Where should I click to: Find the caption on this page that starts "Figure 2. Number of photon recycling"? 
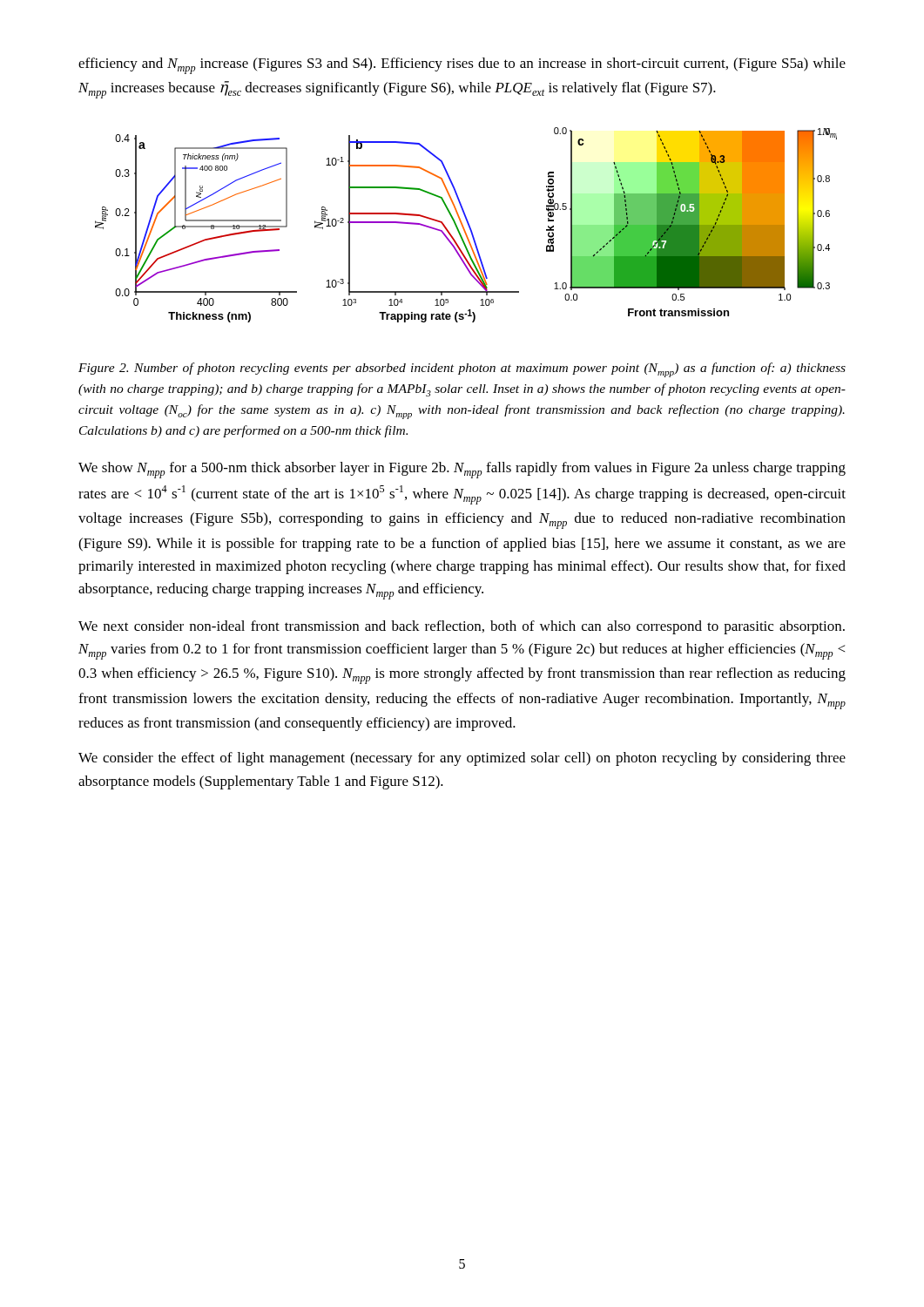[x=462, y=399]
